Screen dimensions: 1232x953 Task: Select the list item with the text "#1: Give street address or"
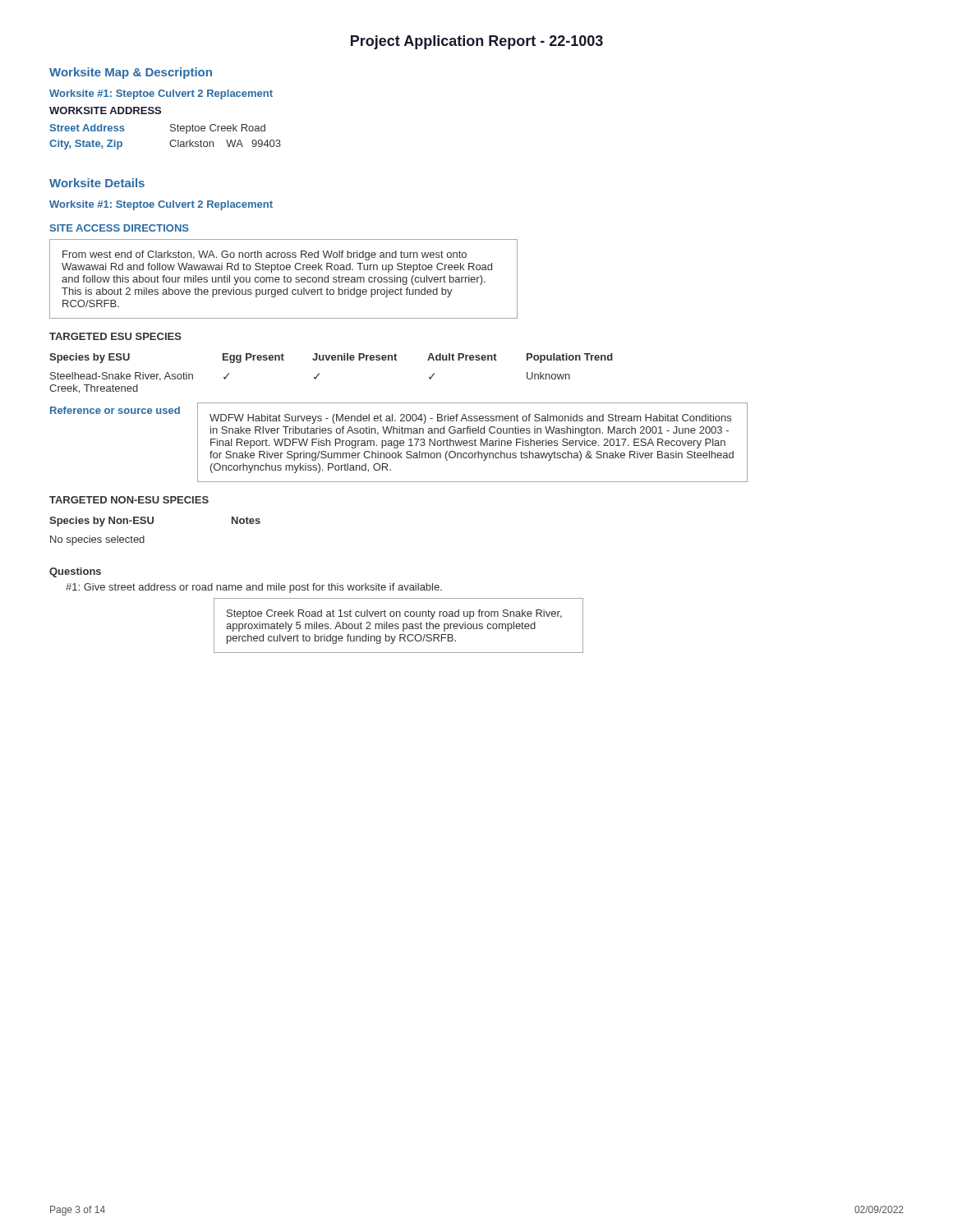(254, 587)
